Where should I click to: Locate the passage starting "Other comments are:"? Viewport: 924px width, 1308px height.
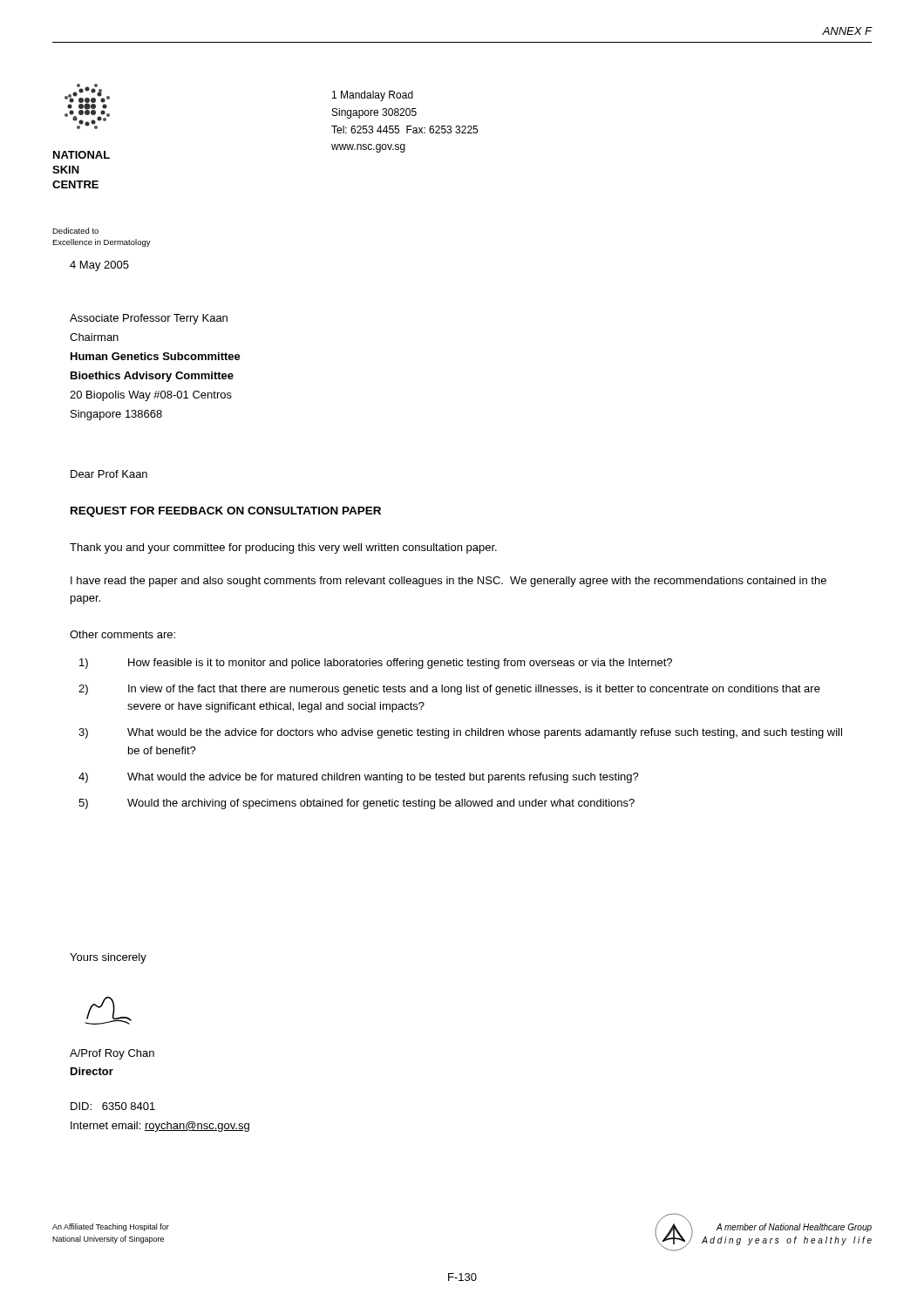(123, 634)
